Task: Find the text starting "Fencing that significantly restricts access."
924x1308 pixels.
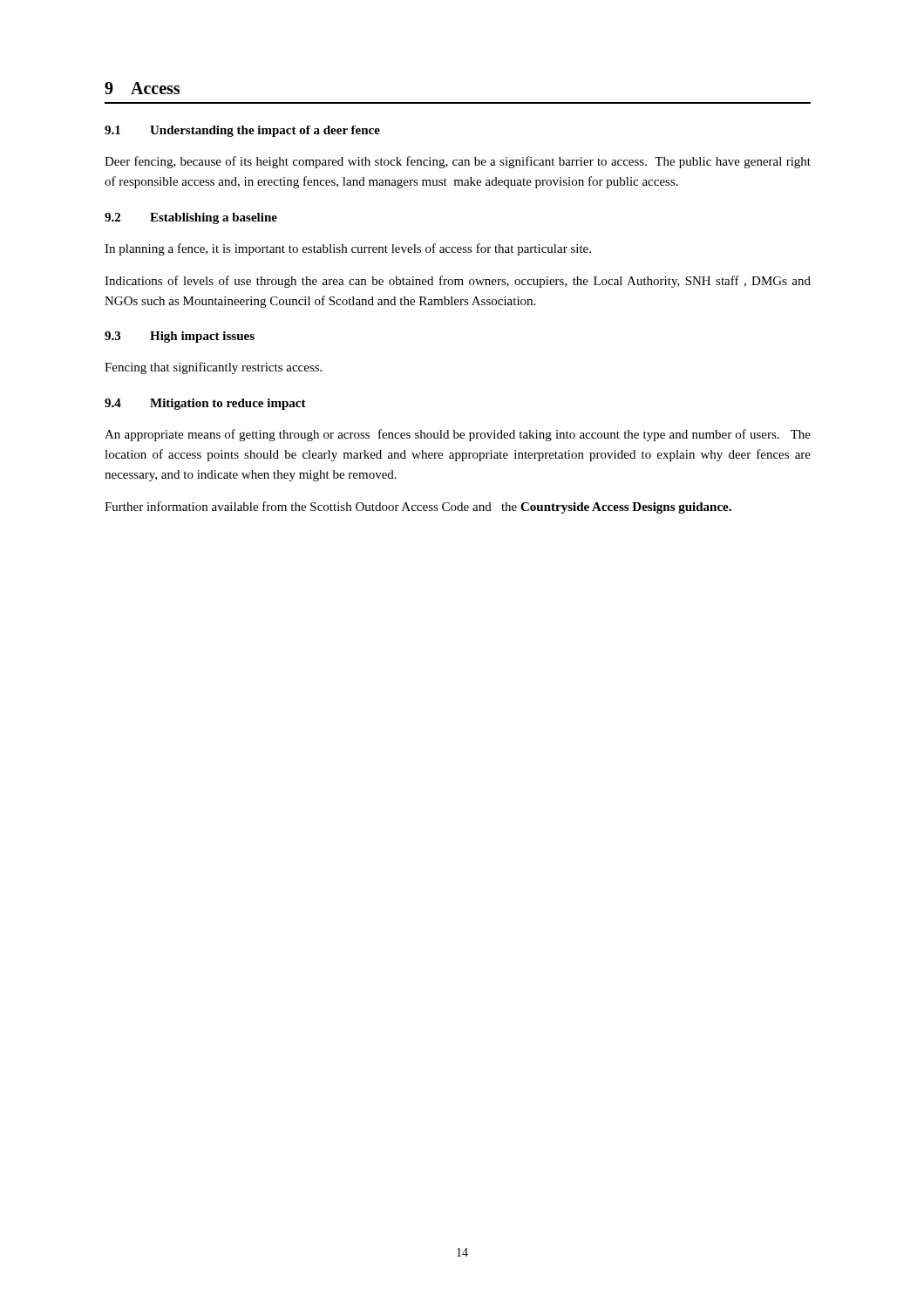Action: coord(214,367)
